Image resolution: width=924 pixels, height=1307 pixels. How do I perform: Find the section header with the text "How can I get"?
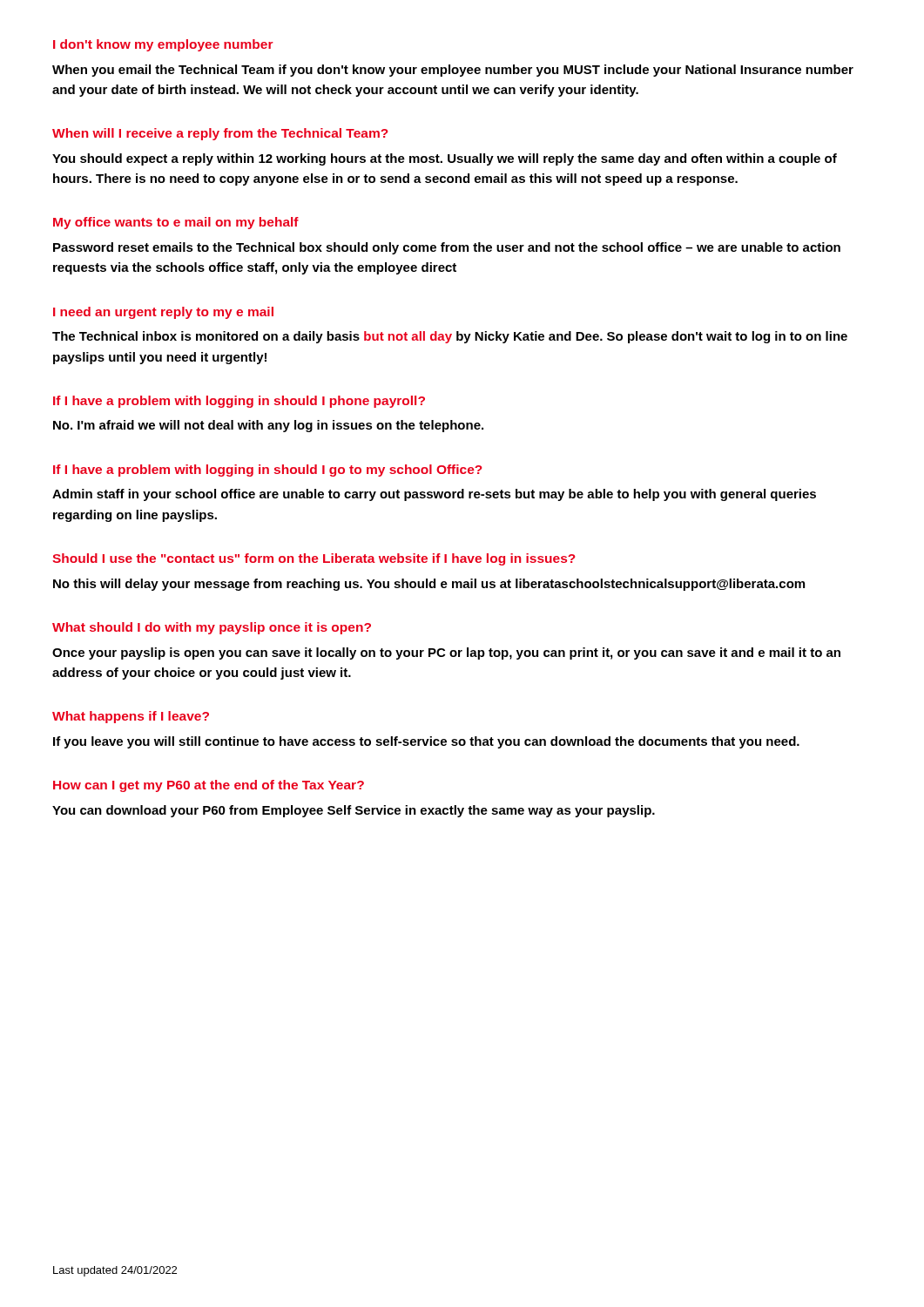pos(208,785)
